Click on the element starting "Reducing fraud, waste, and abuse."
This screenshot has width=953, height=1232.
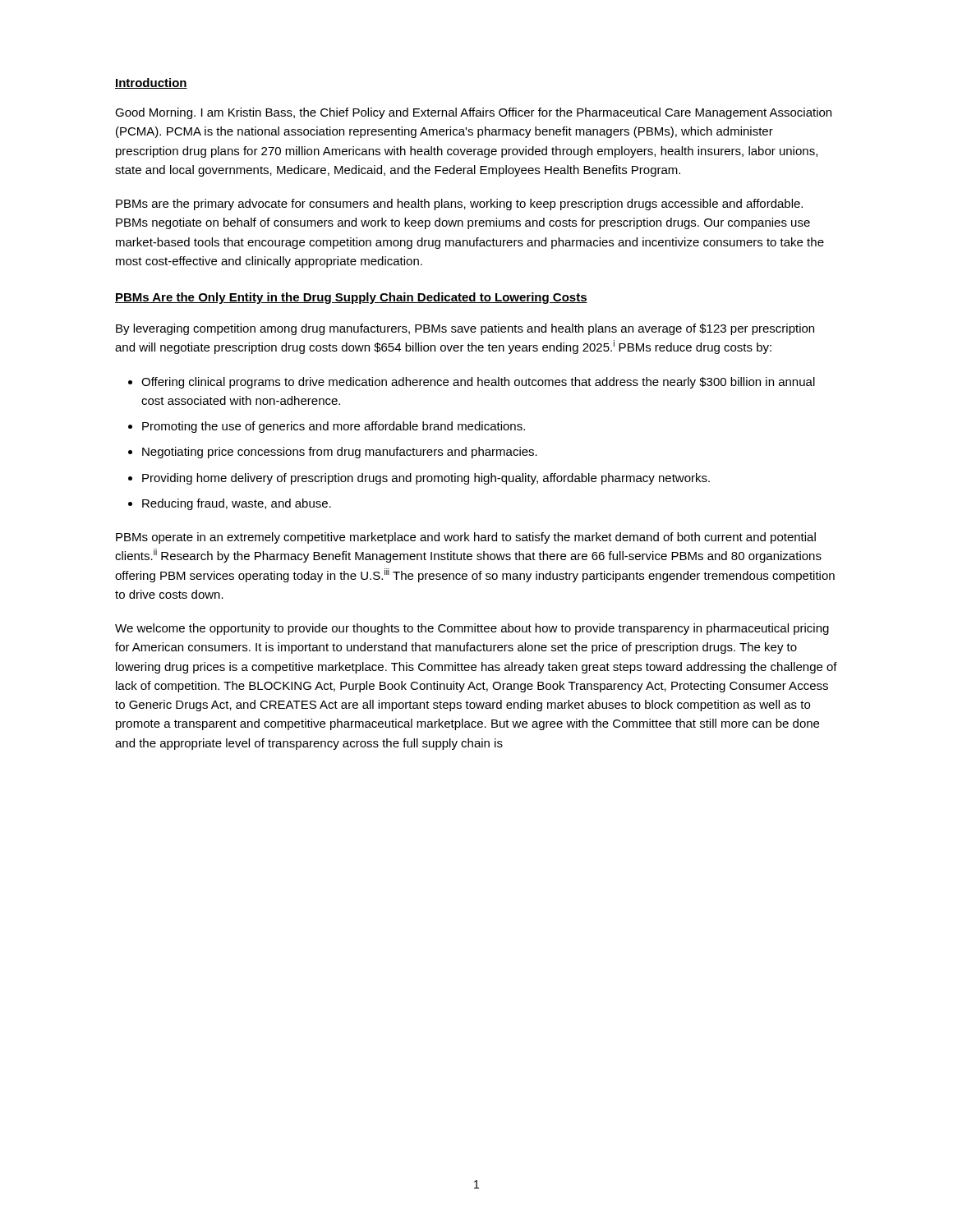[237, 503]
